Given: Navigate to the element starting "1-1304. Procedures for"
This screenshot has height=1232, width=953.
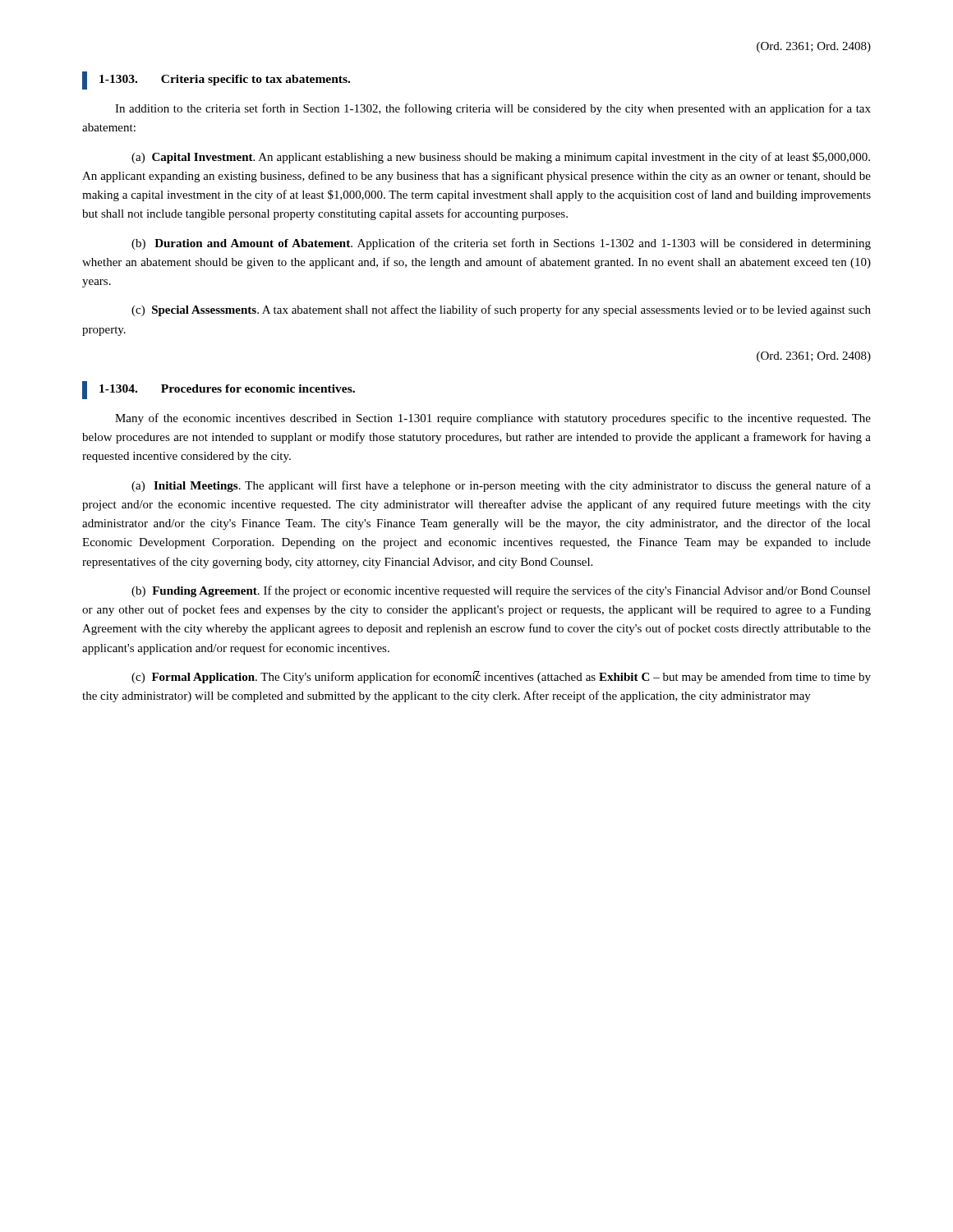Looking at the screenshot, I should click(219, 390).
